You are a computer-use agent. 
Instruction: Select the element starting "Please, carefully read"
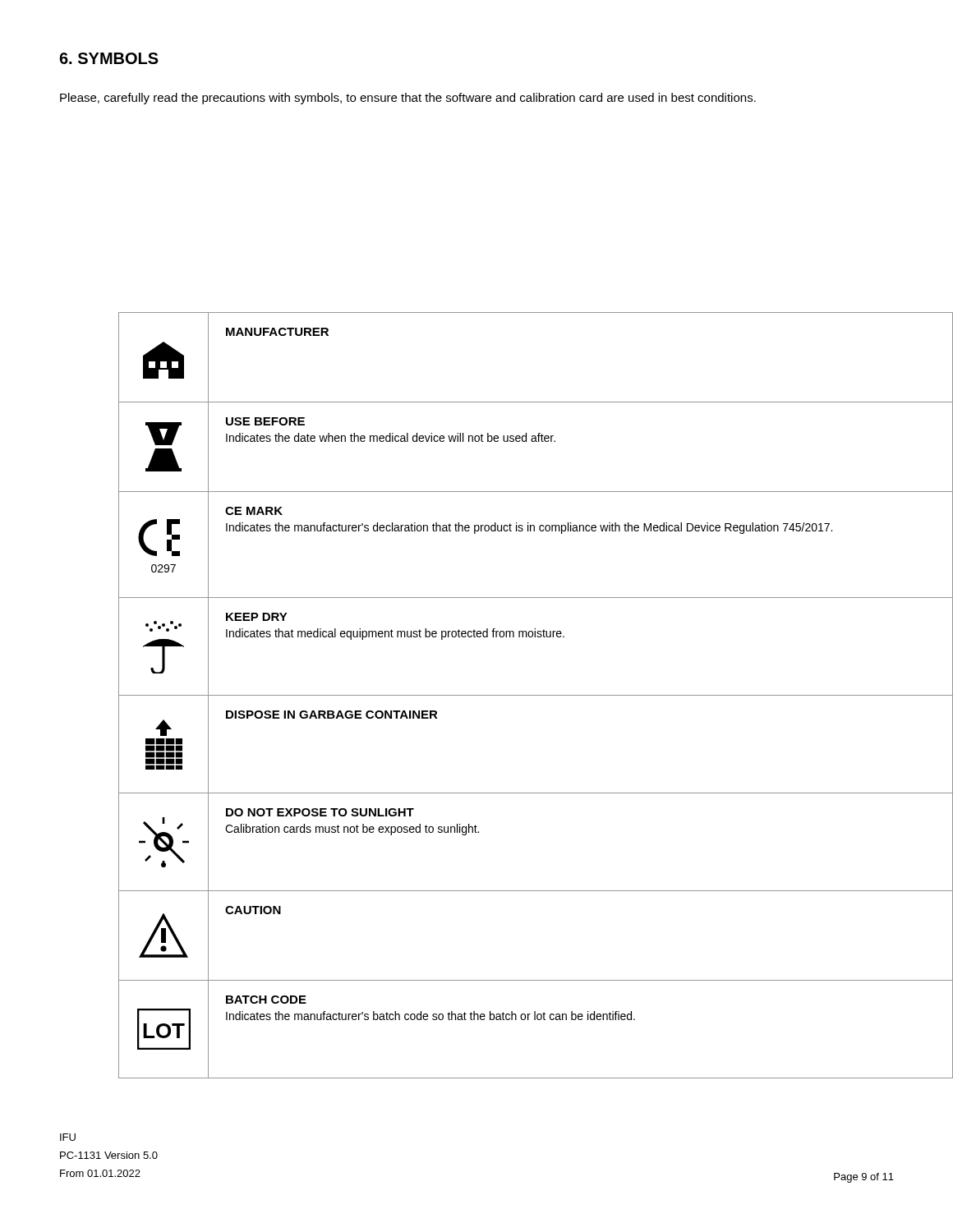tap(408, 97)
